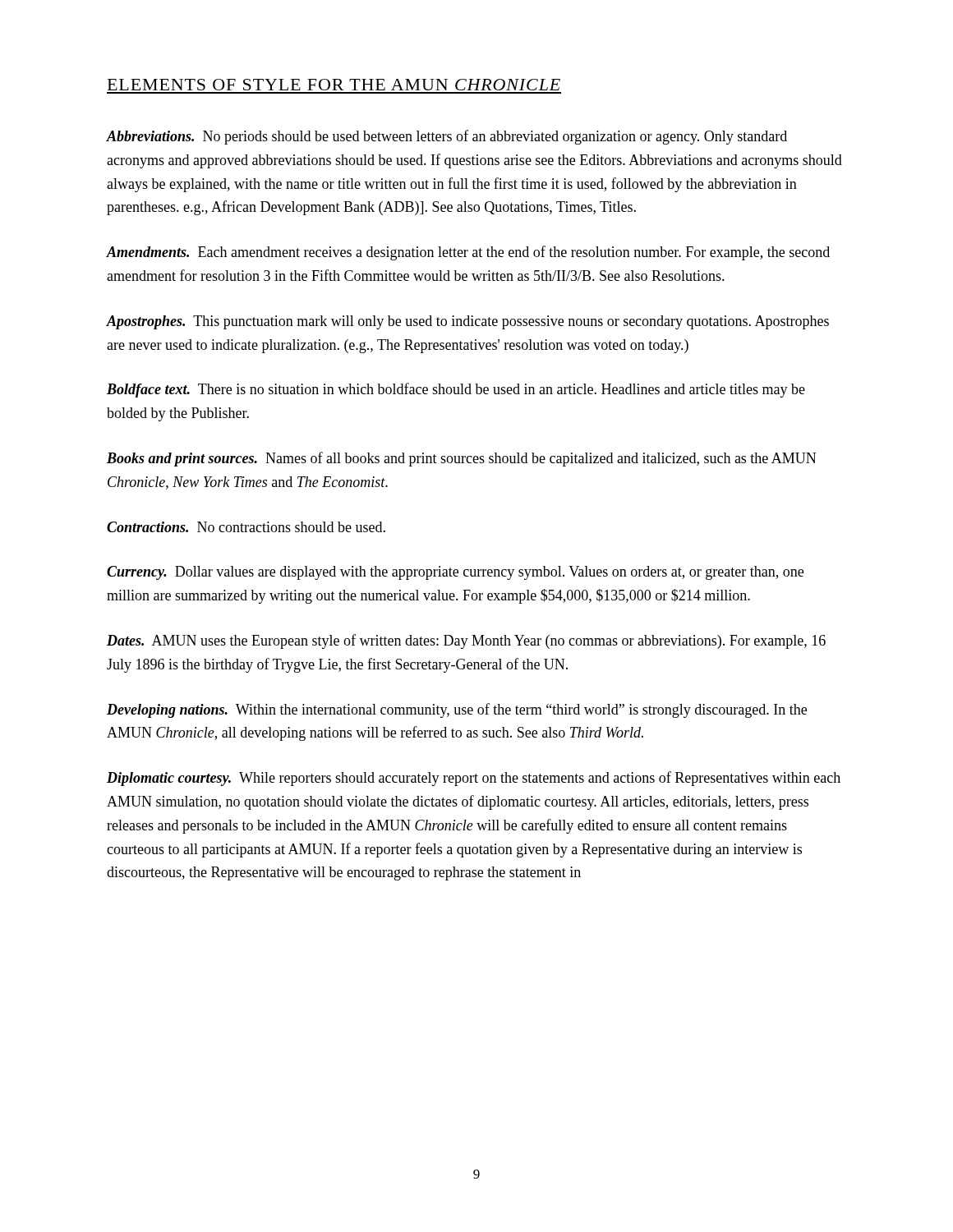Click on the text starting "Currency. Dollar values"

coord(476,584)
